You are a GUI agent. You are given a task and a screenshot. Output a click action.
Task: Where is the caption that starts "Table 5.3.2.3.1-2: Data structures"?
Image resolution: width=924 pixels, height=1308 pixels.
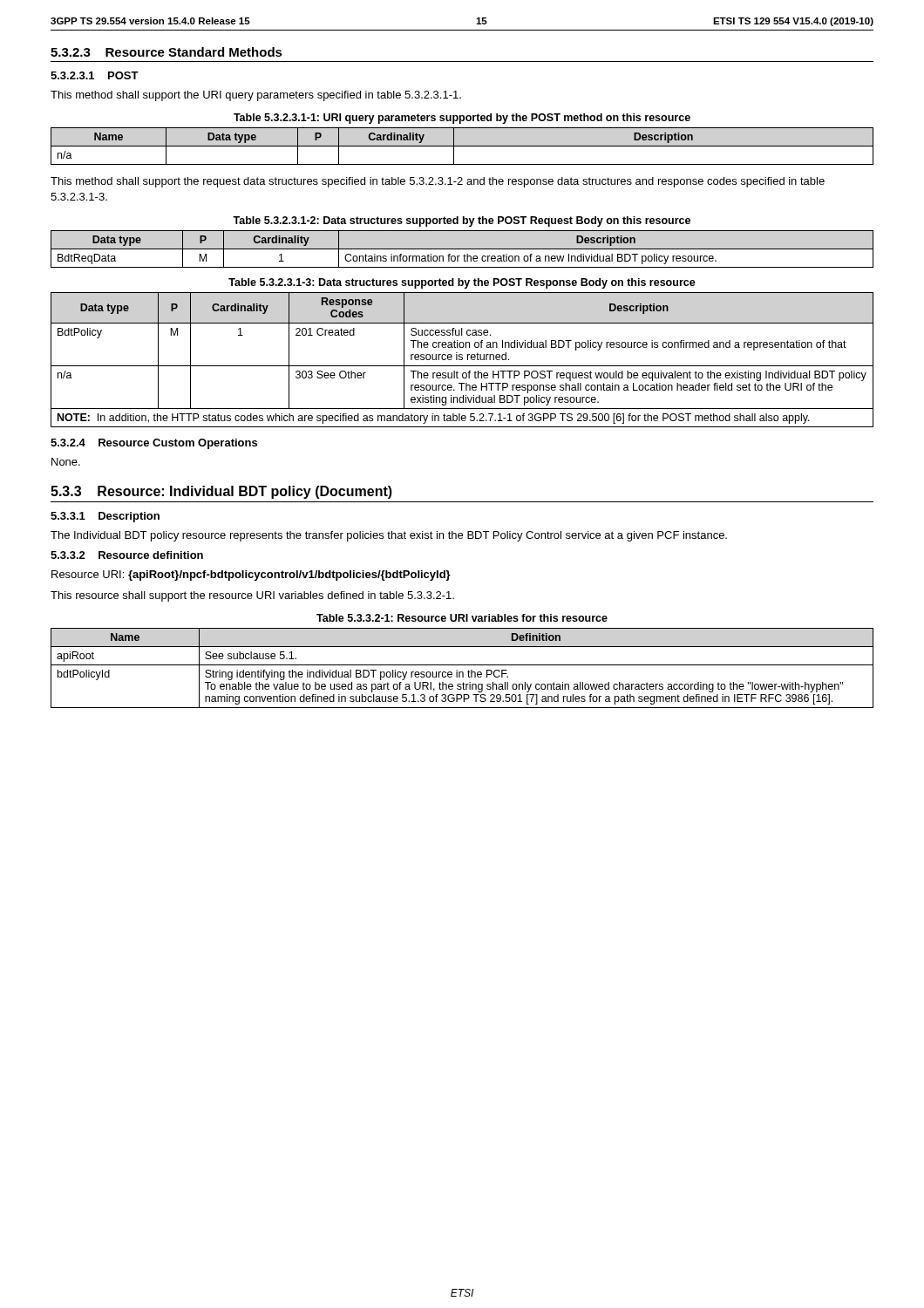(x=462, y=220)
